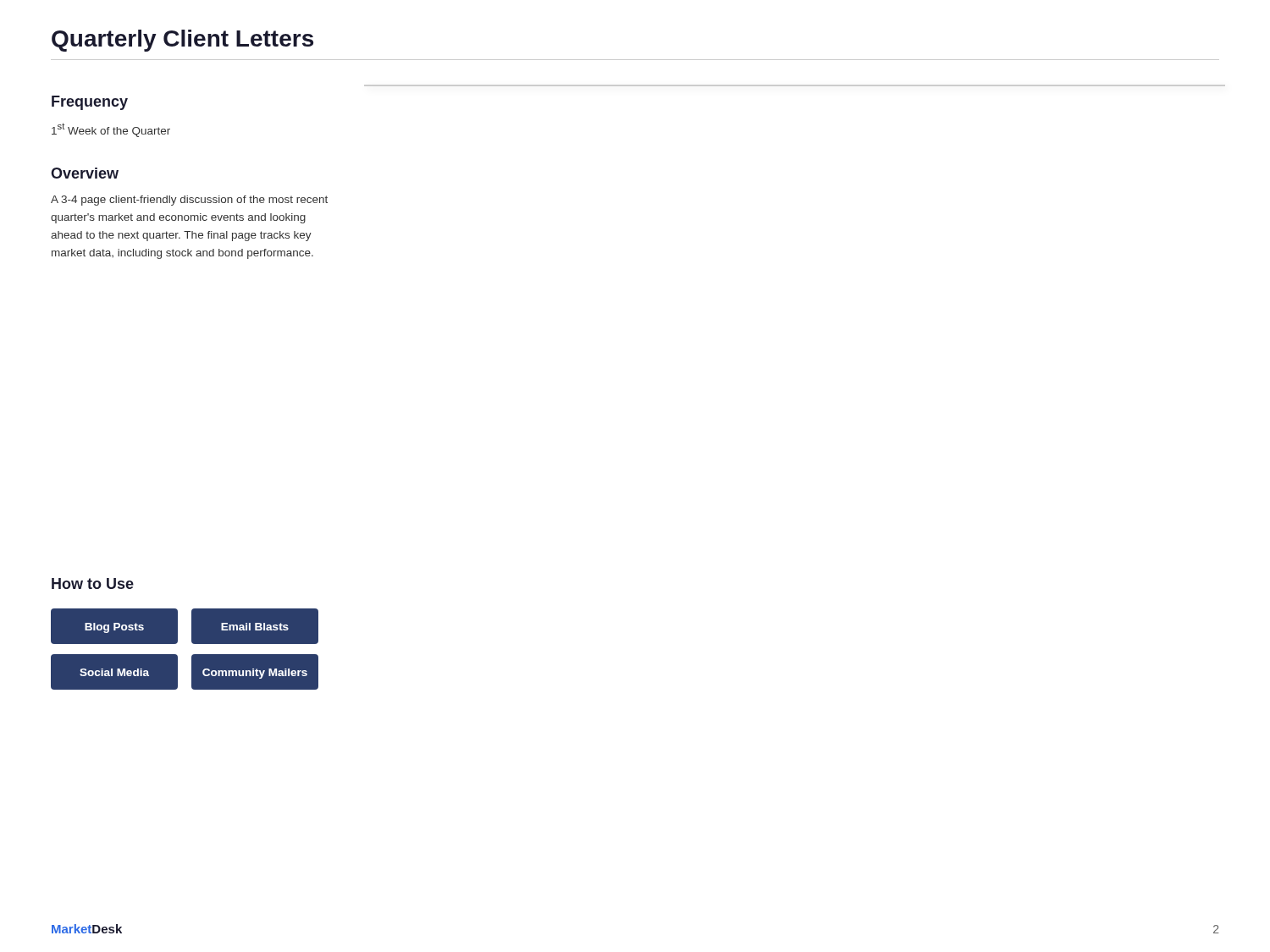Where does it say "How to Use"?
The width and height of the screenshot is (1270, 952).
coord(93,583)
